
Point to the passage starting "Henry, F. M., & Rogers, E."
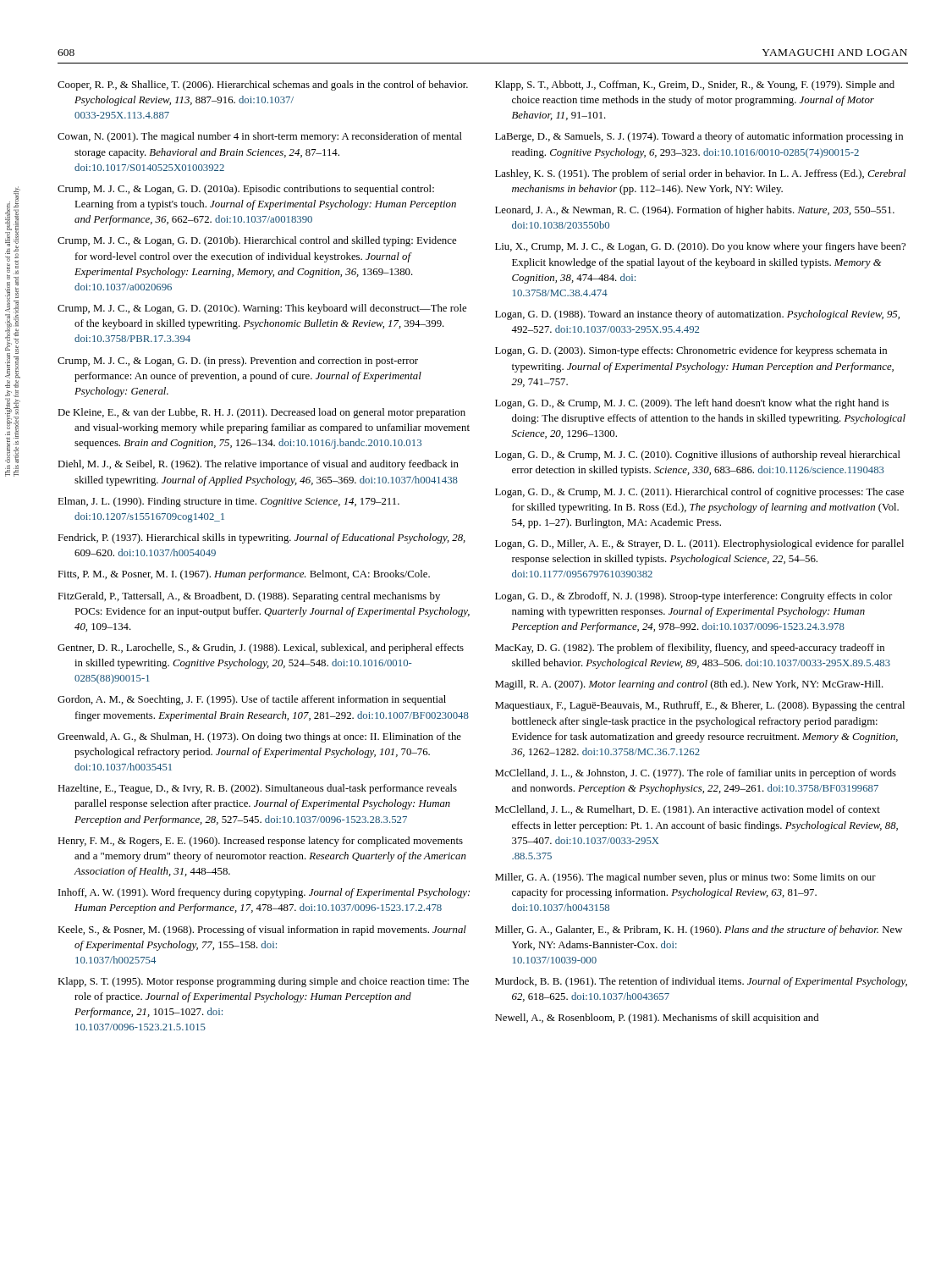pyautogui.click(x=262, y=856)
